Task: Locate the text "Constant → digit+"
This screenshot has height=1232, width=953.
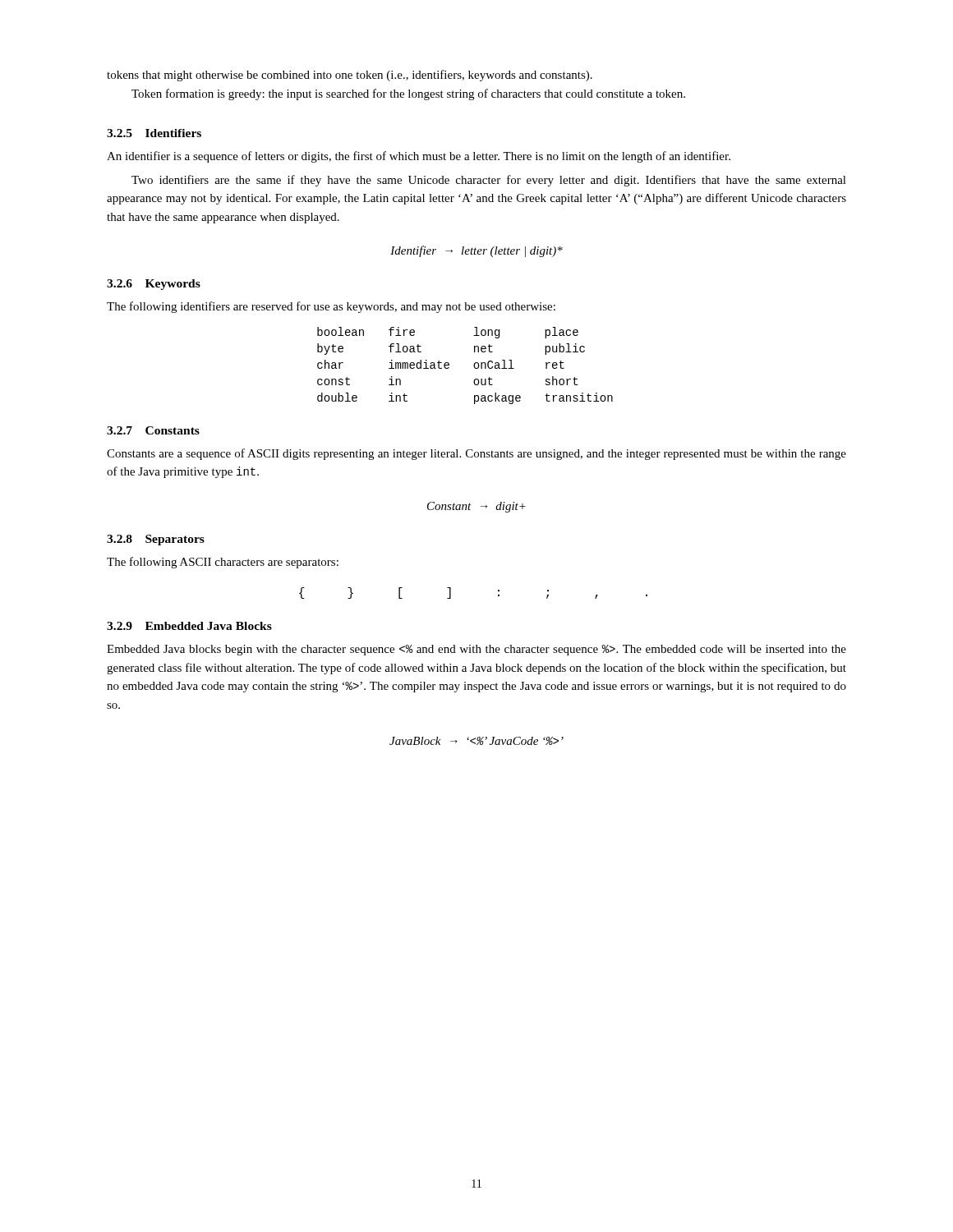Action: coord(476,506)
